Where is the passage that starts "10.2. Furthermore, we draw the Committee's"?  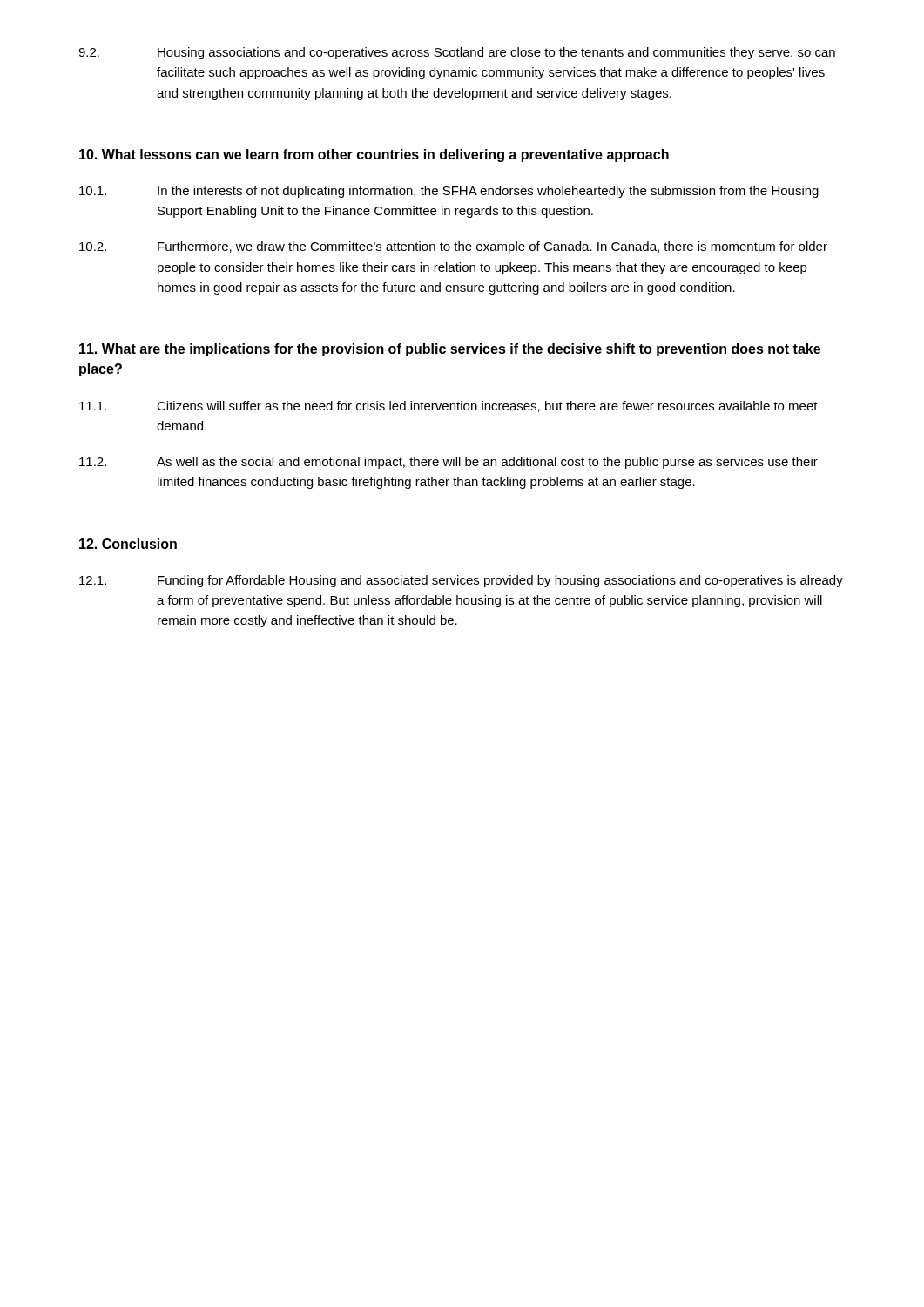coord(462,267)
